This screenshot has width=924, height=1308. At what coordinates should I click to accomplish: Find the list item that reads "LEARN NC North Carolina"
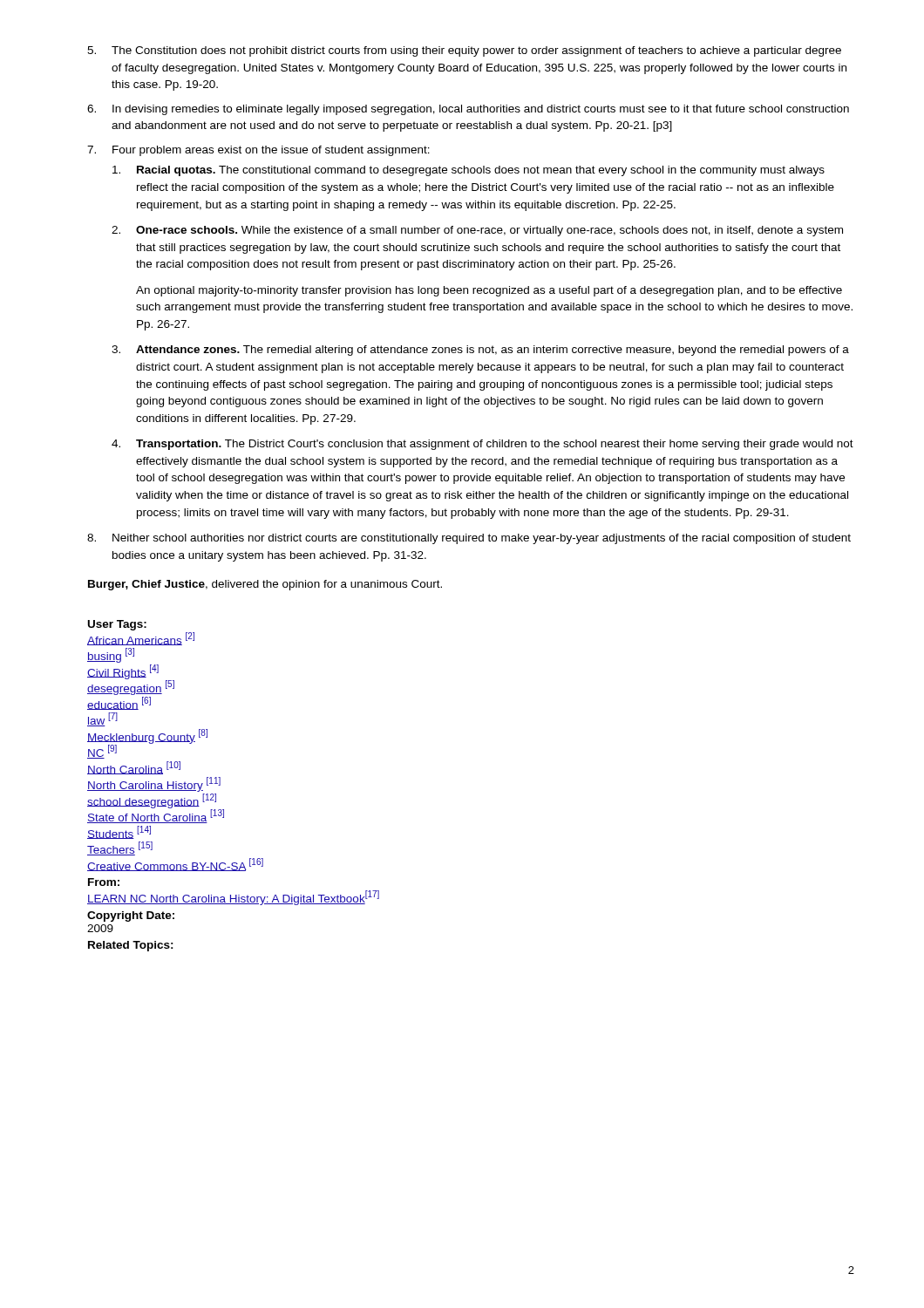pyautogui.click(x=233, y=897)
